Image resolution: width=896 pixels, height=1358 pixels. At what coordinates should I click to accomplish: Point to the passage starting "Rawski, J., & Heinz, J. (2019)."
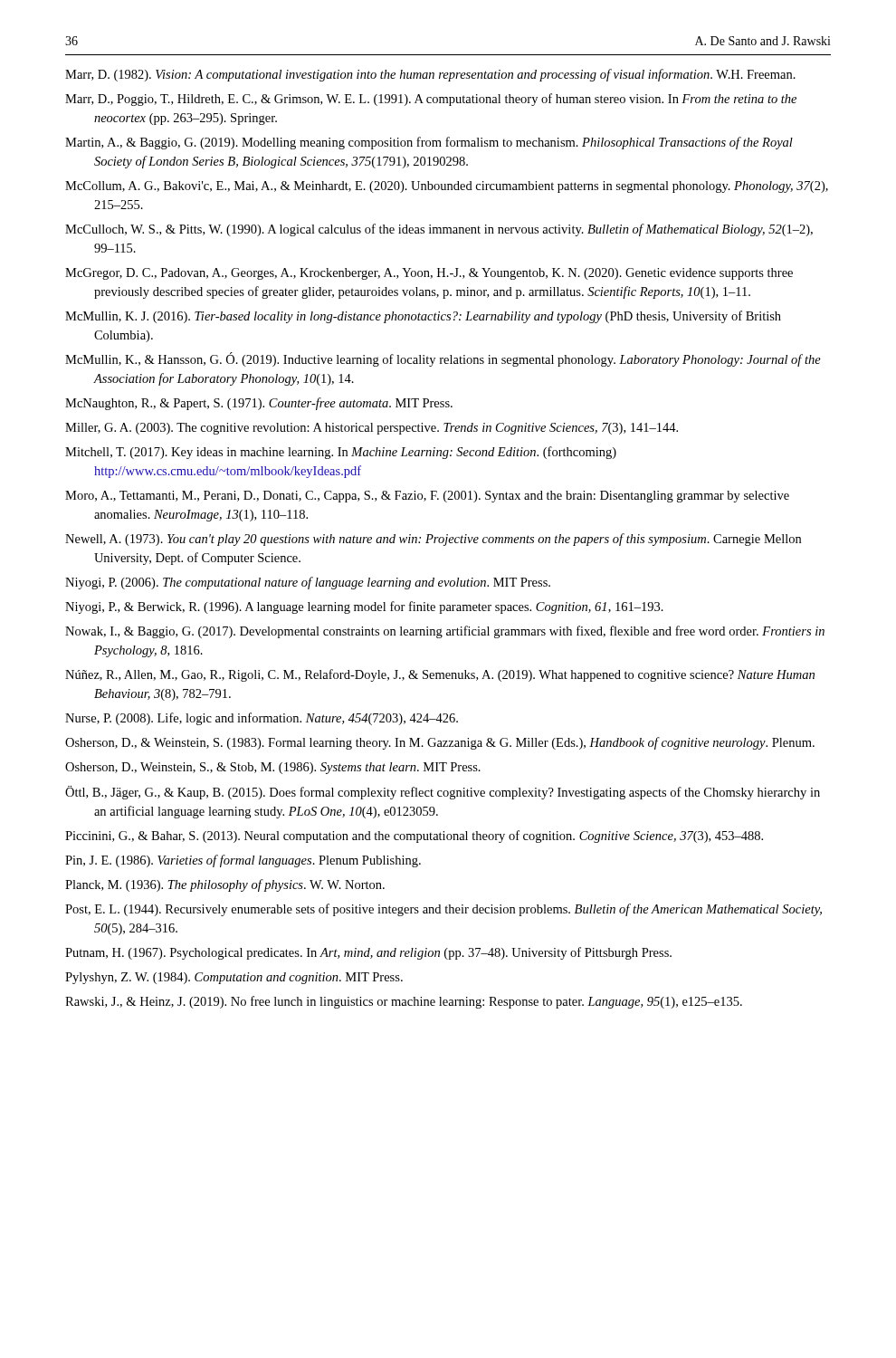tap(404, 1001)
